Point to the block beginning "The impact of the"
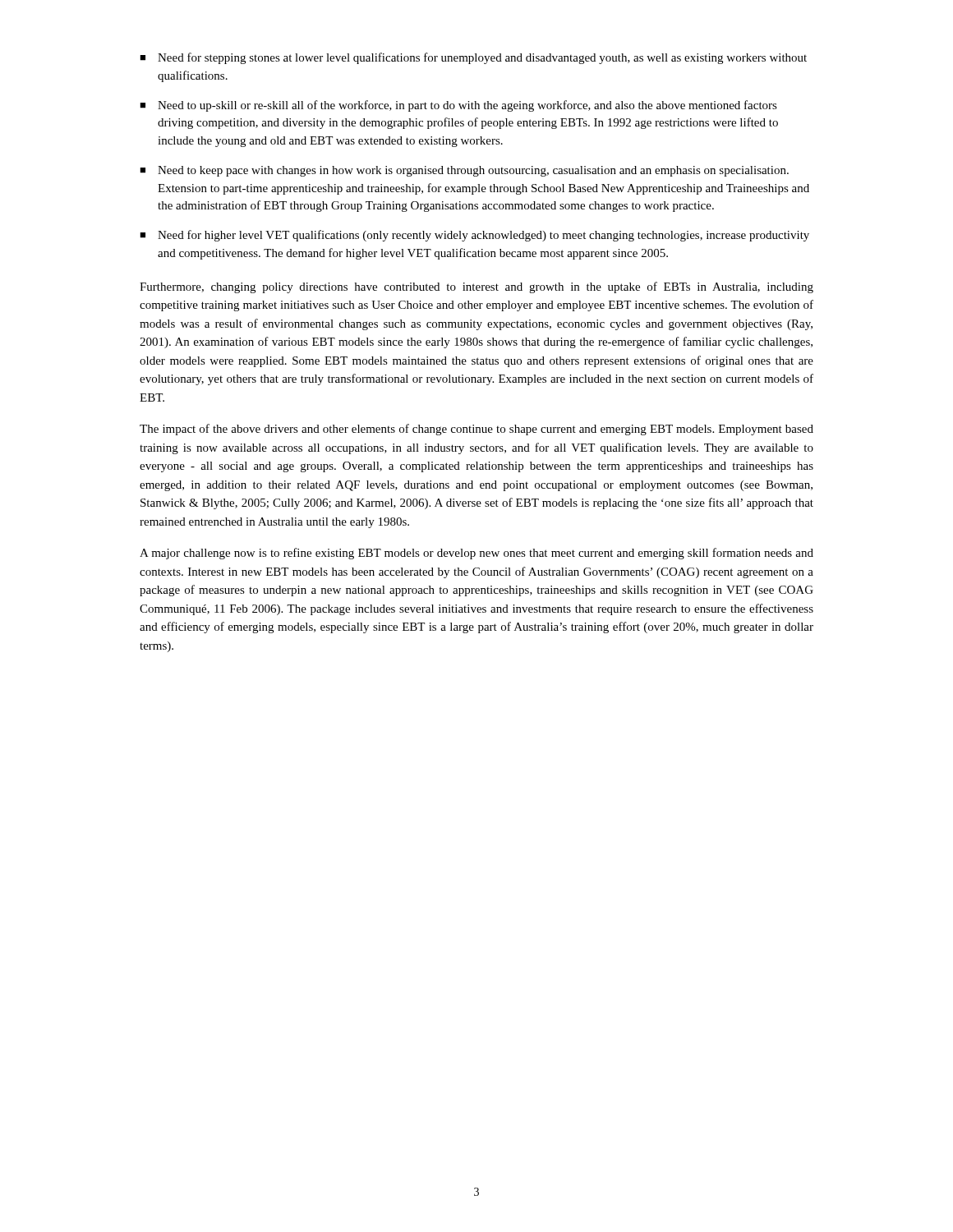This screenshot has width=953, height=1232. point(476,475)
